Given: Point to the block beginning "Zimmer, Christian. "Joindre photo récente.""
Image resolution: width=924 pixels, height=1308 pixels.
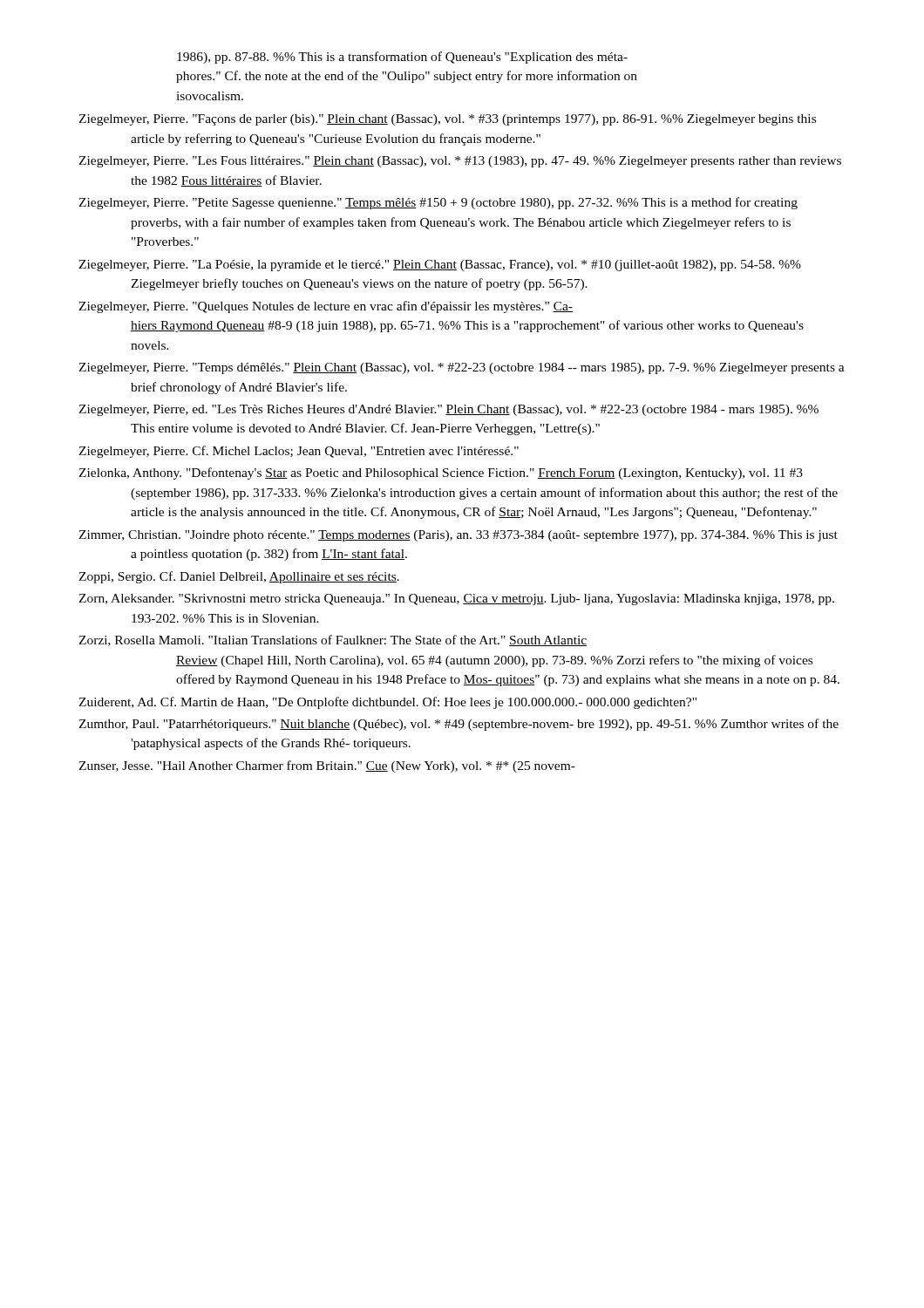Looking at the screenshot, I should [x=458, y=544].
